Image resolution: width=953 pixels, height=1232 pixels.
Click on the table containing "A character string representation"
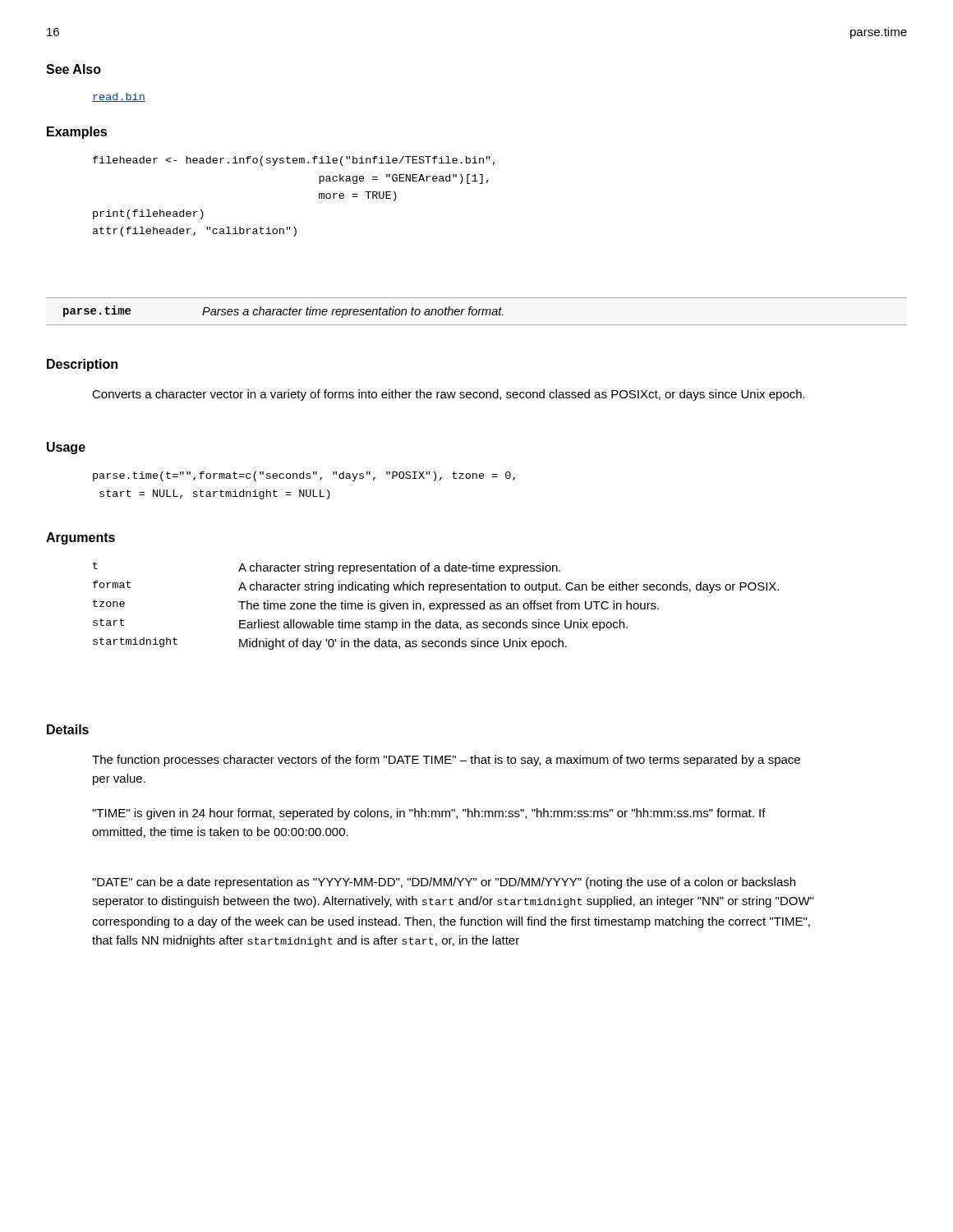coord(457,605)
